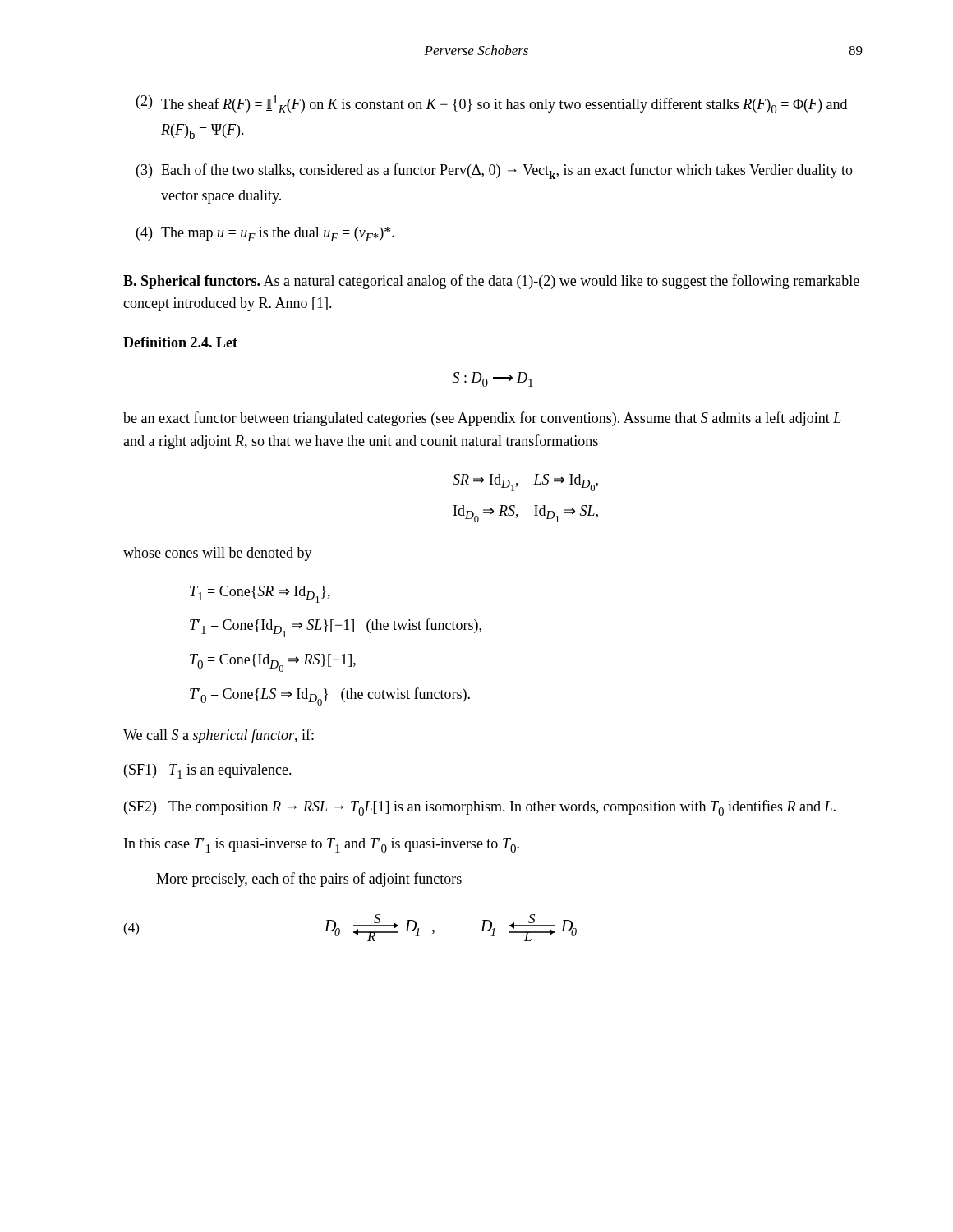The image size is (953, 1232).
Task: Navigate to the passage starting "S : D0 ⟶ D1"
Action: (x=493, y=380)
